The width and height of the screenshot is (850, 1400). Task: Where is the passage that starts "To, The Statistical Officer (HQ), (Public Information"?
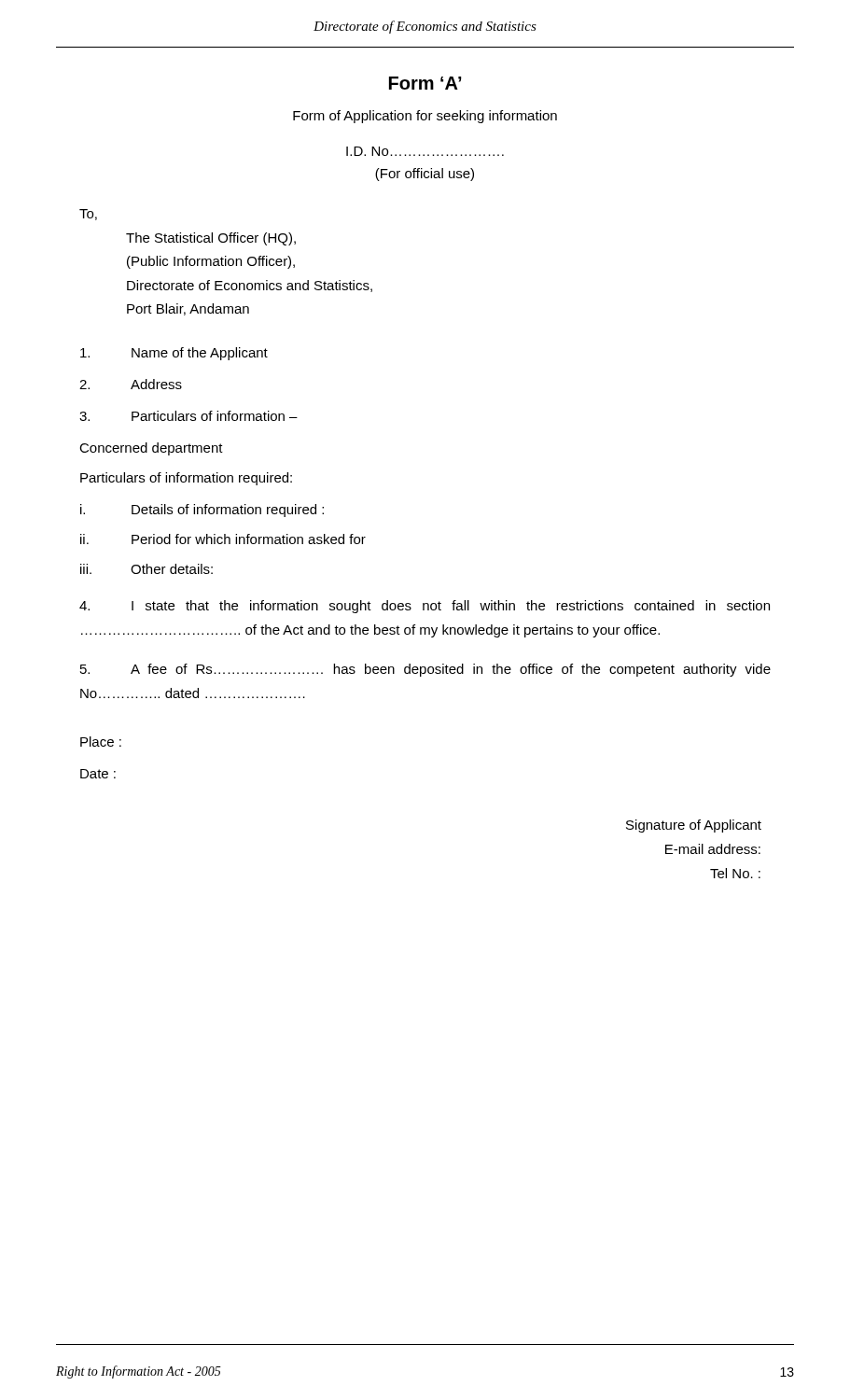(226, 261)
